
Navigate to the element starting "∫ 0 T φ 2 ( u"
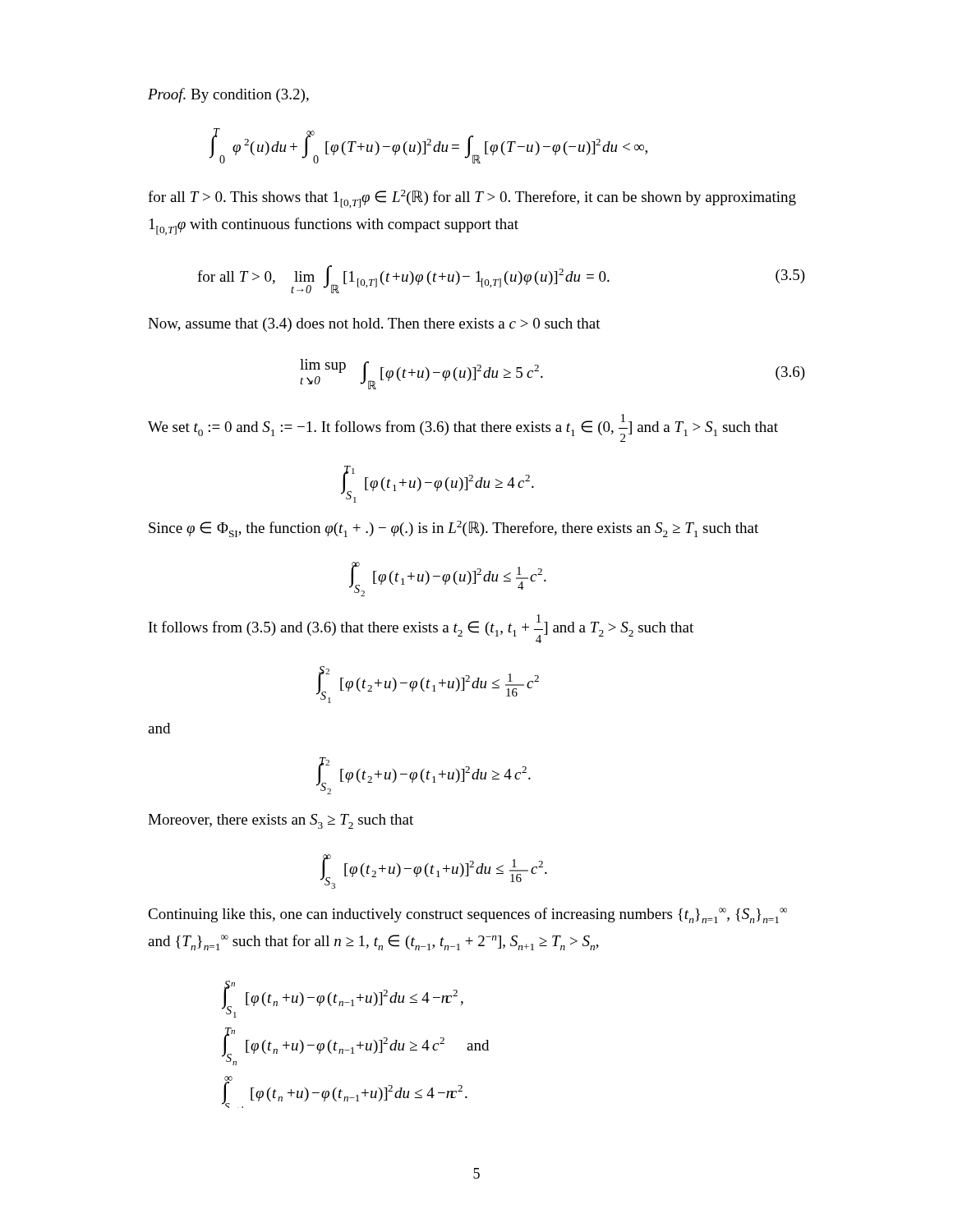(x=476, y=146)
